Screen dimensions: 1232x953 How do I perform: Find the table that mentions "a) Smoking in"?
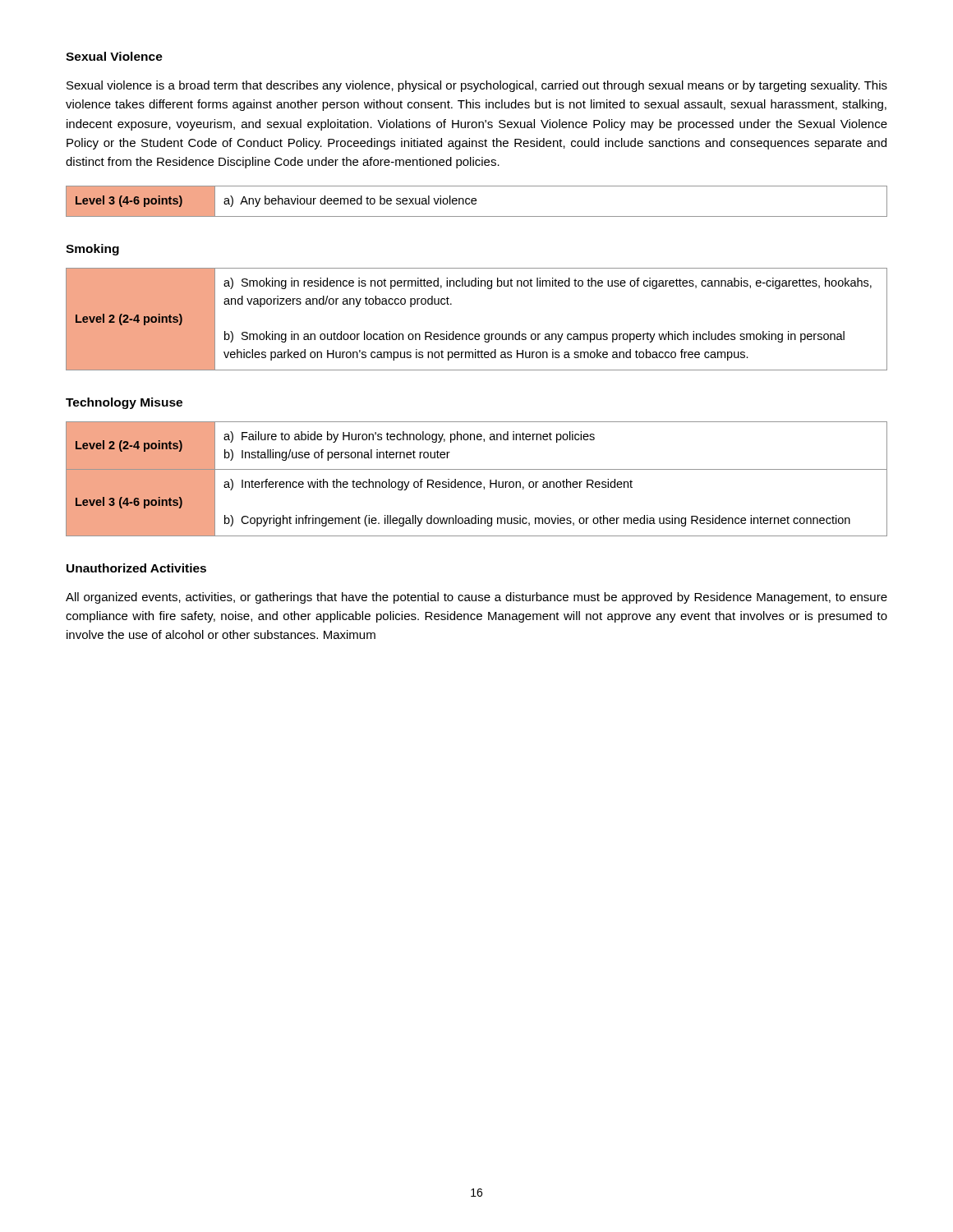[x=476, y=319]
